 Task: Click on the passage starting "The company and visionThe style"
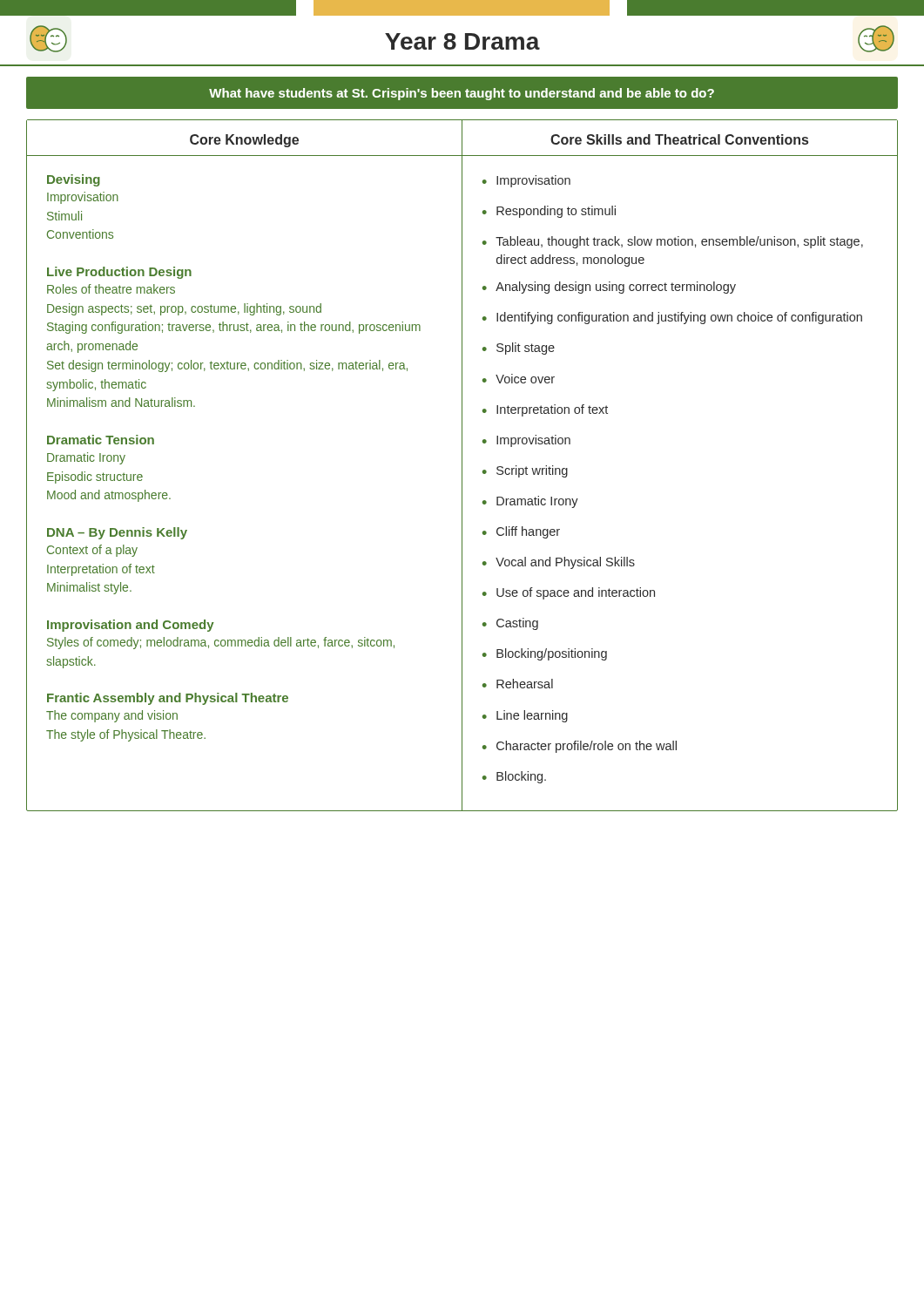pos(112,716)
